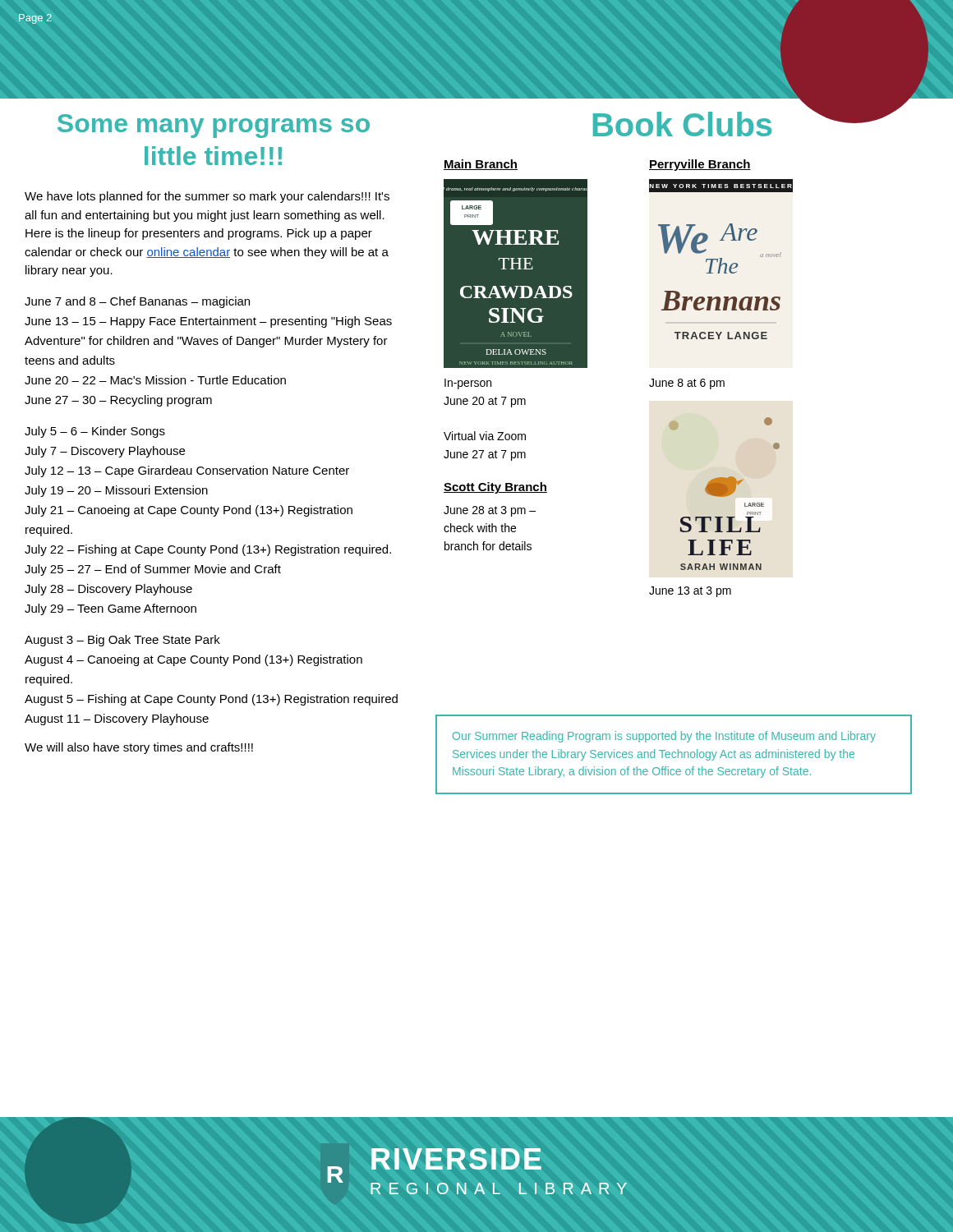Navigate to the passage starting "August 11 – Discovery Playhouse"
Image resolution: width=953 pixels, height=1232 pixels.
coord(117,718)
